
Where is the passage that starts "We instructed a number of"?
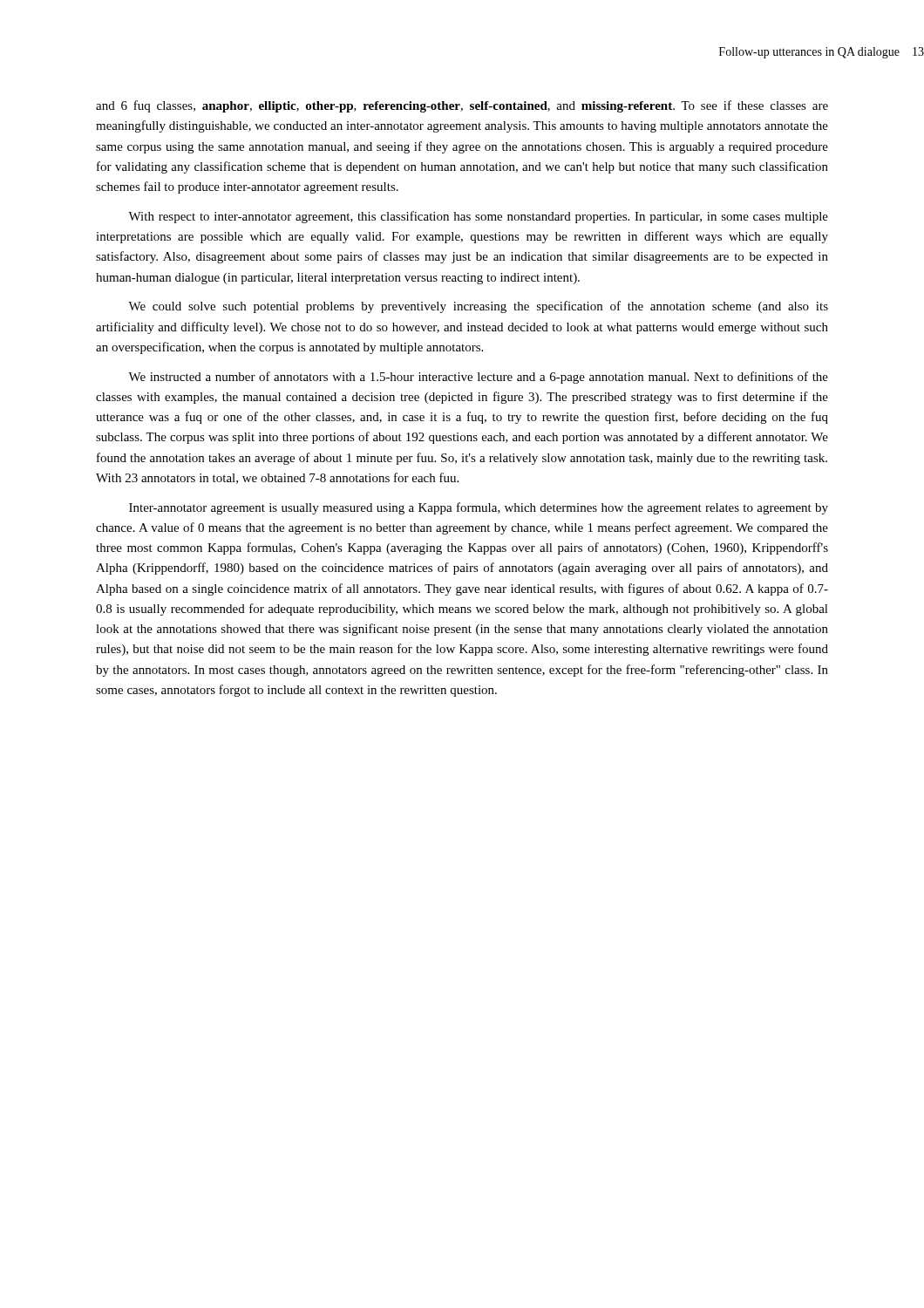coord(462,427)
